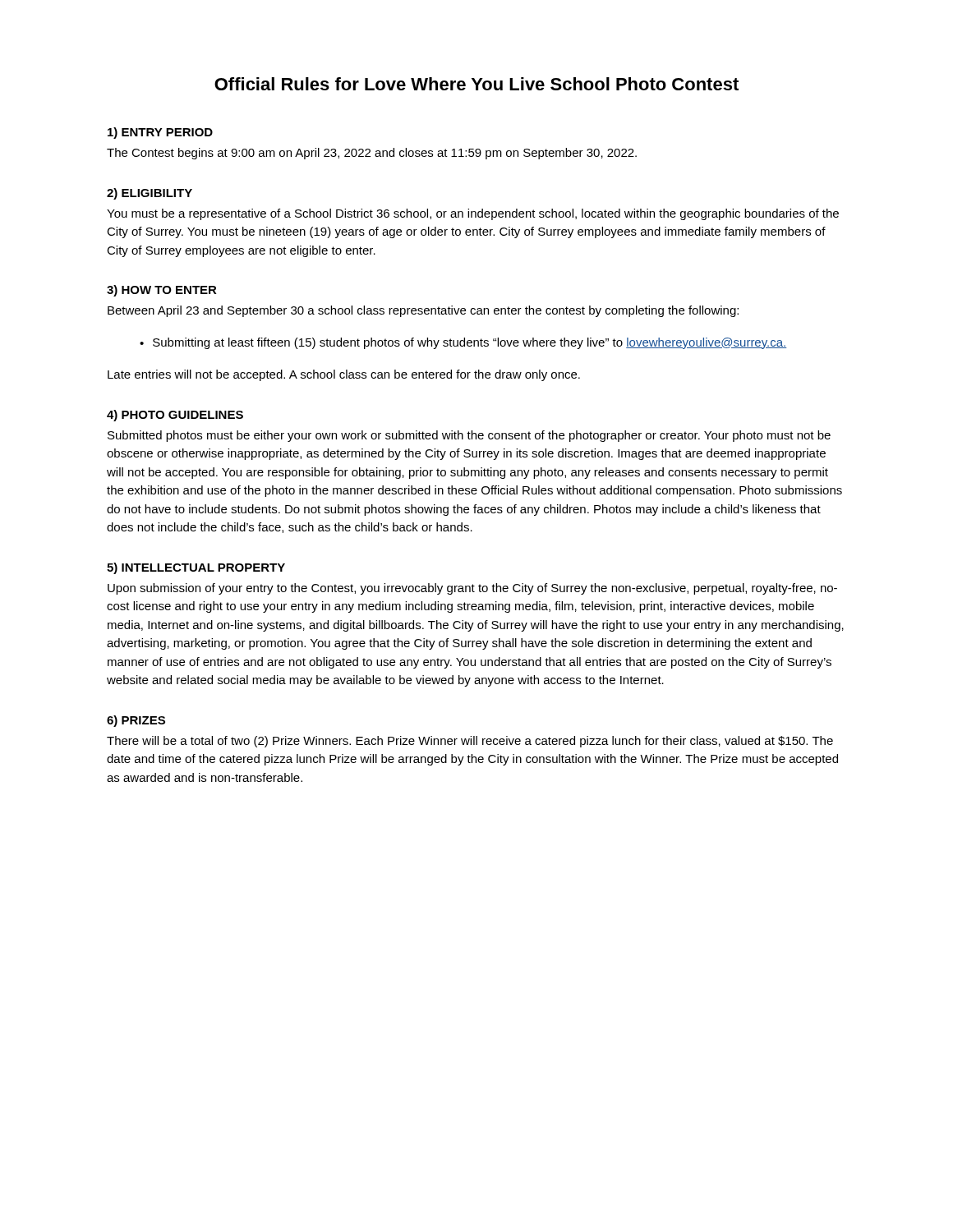Select the section header with the text "2) ELIGIBILITY"
953x1232 pixels.
tap(150, 192)
